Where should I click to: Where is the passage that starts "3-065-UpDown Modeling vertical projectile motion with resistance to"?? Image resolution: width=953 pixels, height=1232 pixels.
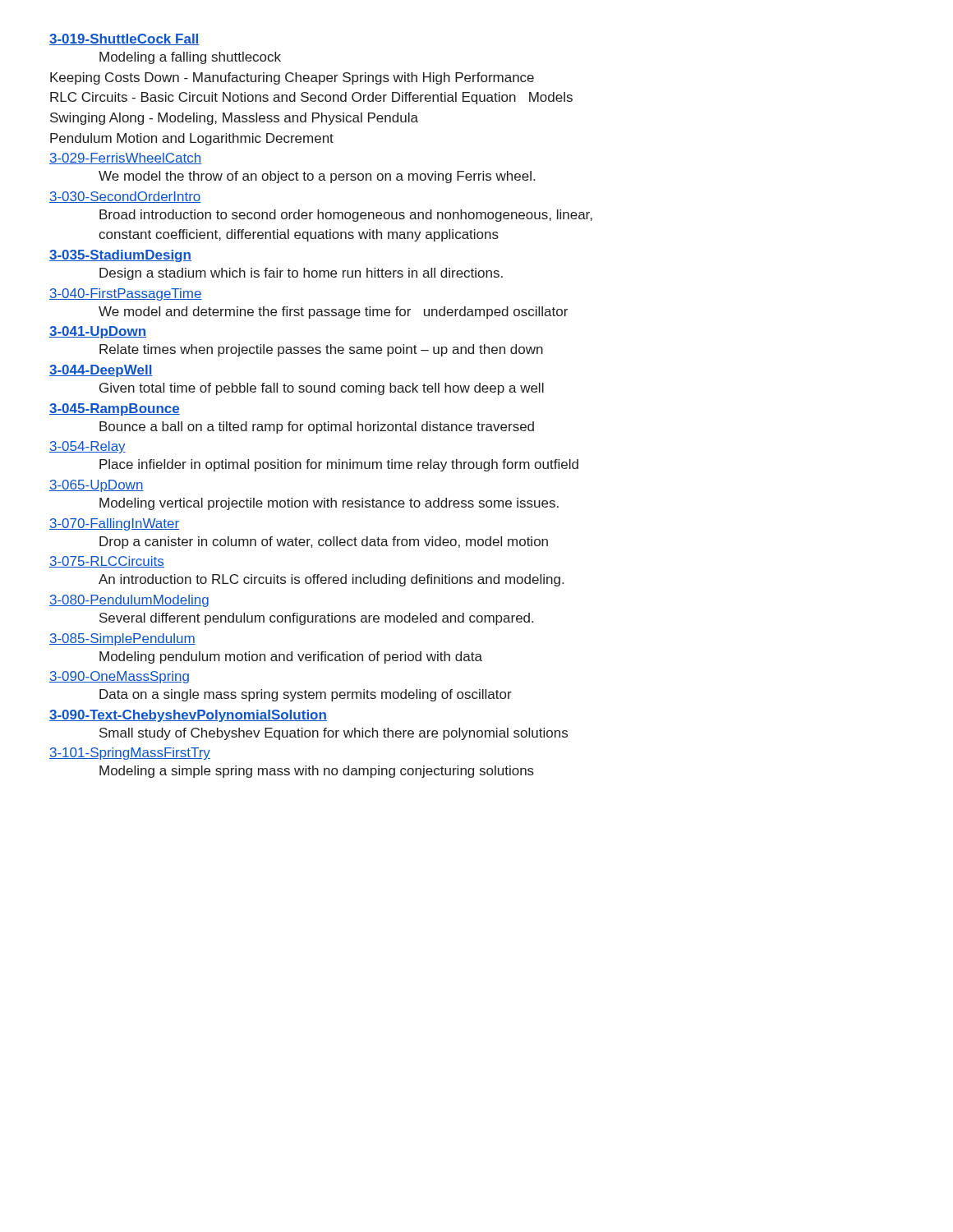tap(476, 496)
